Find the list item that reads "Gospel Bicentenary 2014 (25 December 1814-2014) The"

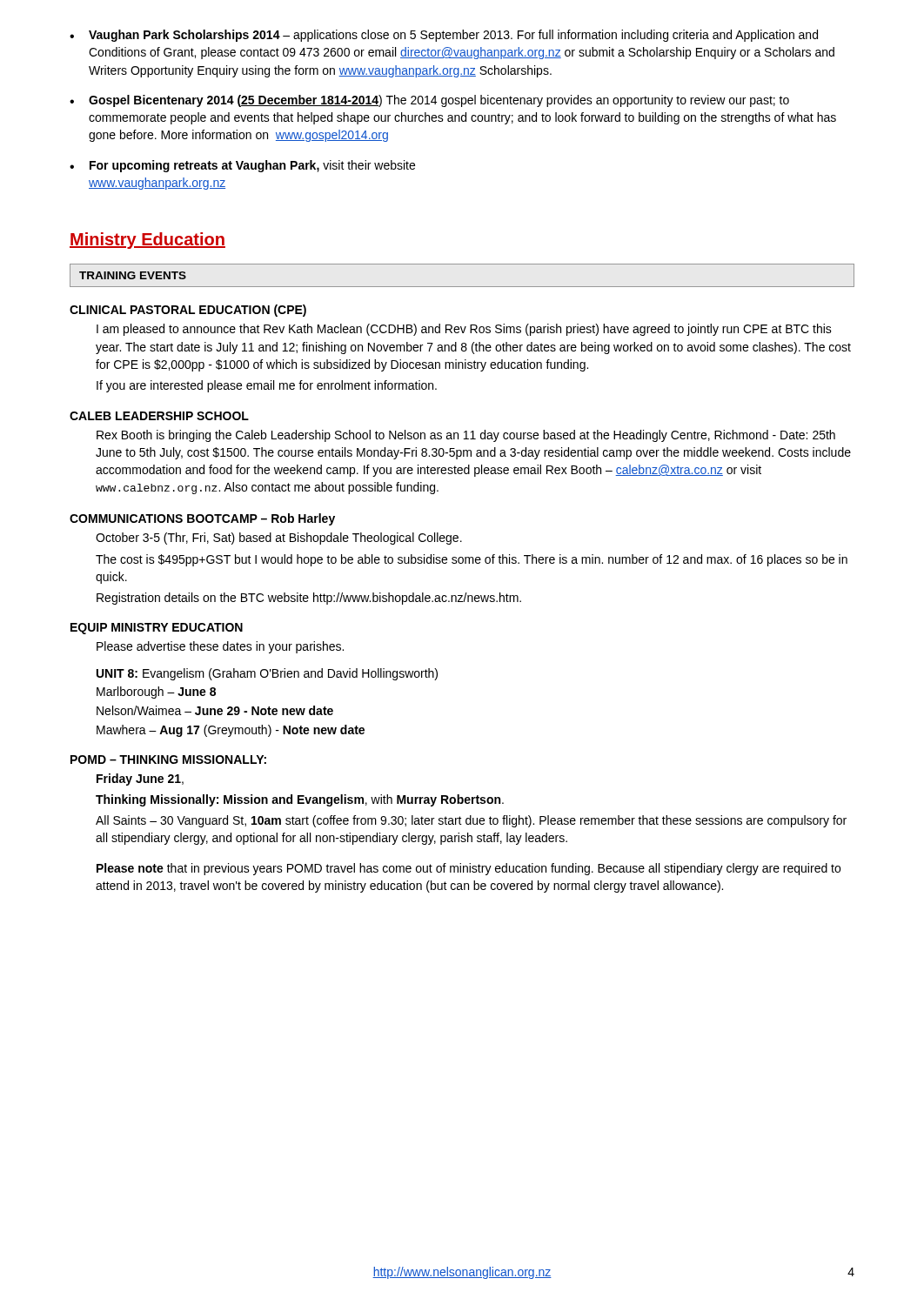click(463, 118)
